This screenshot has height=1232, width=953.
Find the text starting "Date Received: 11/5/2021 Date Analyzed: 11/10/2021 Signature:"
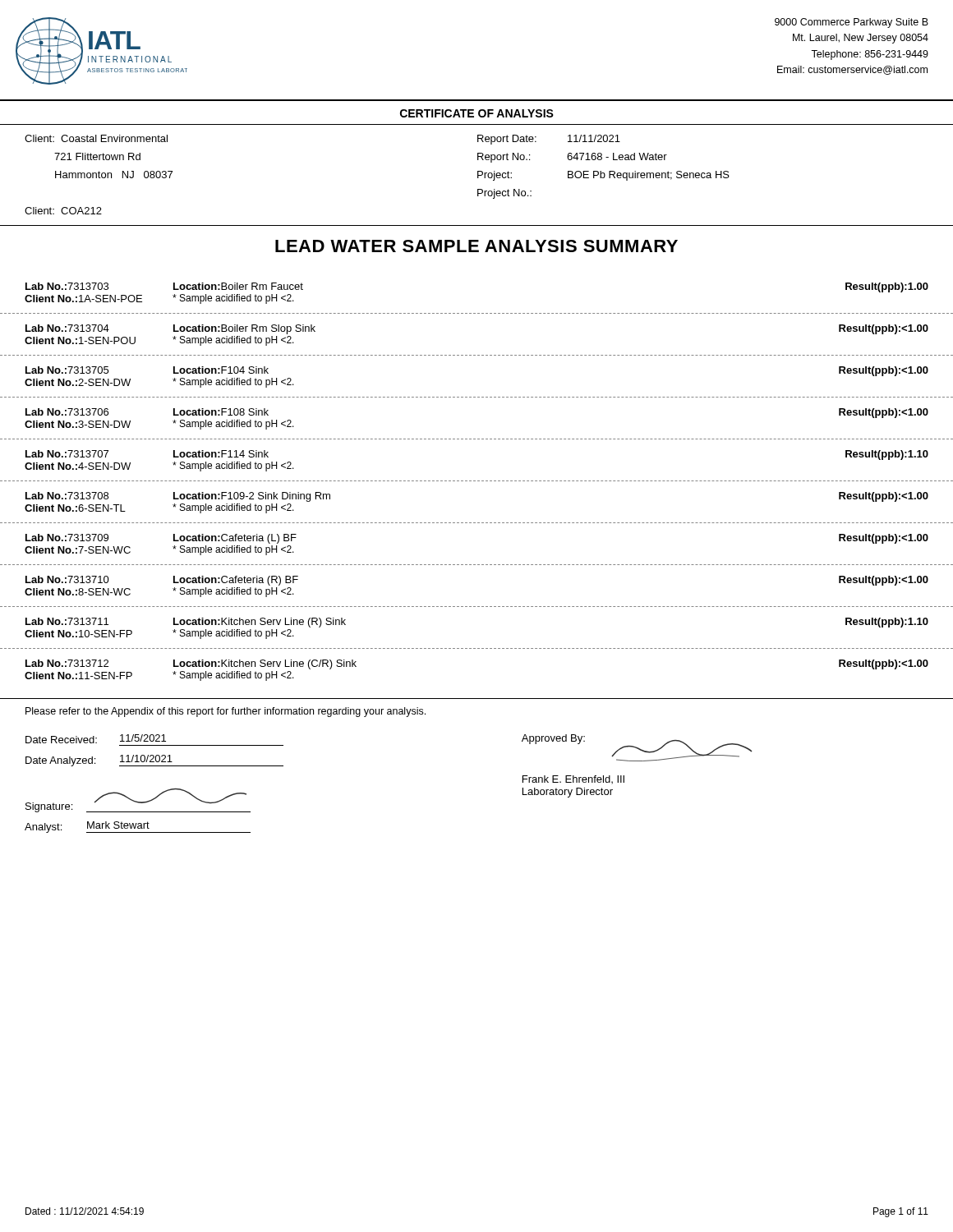coord(248,783)
